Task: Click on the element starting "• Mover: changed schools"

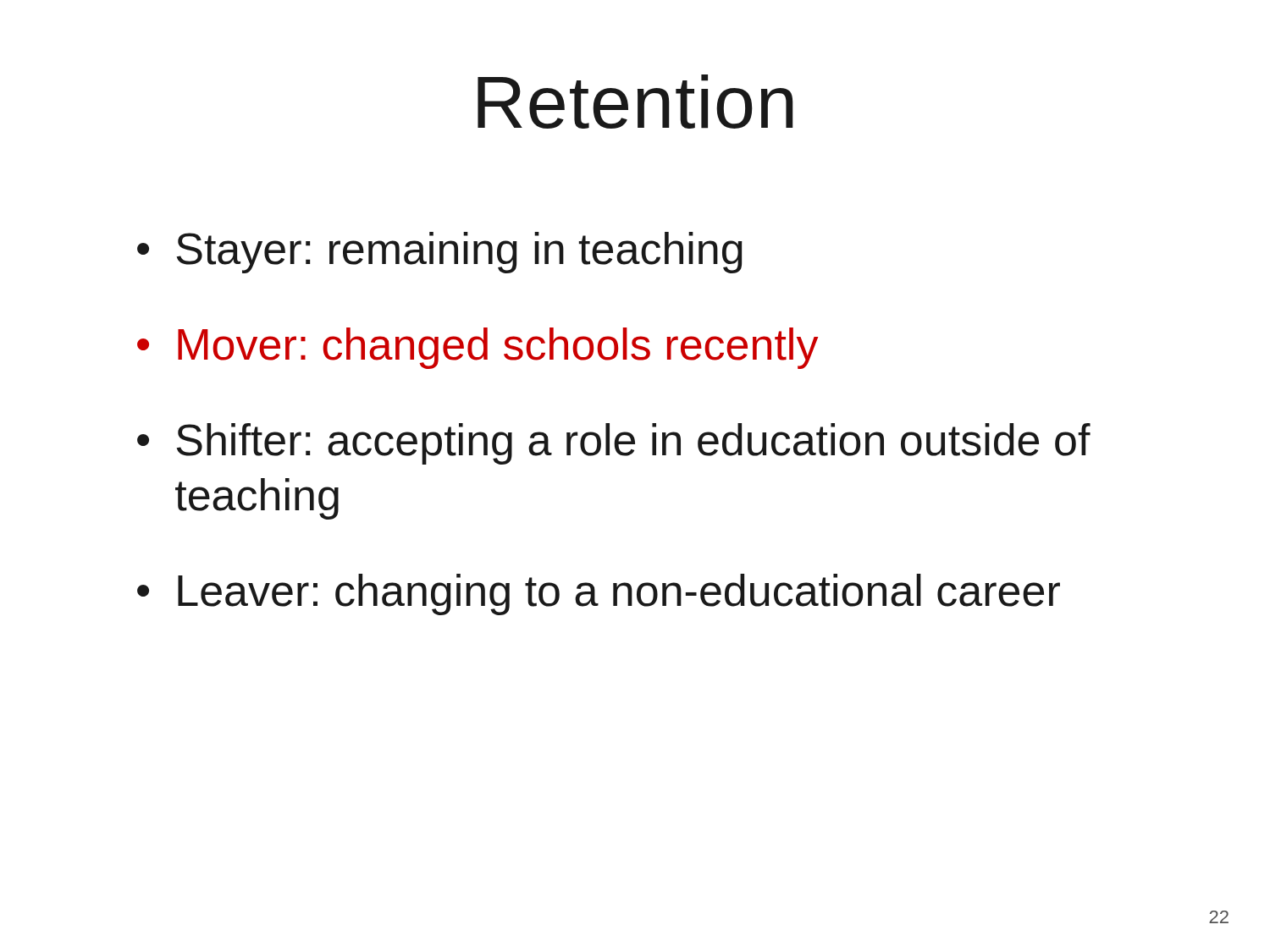Action: (477, 345)
